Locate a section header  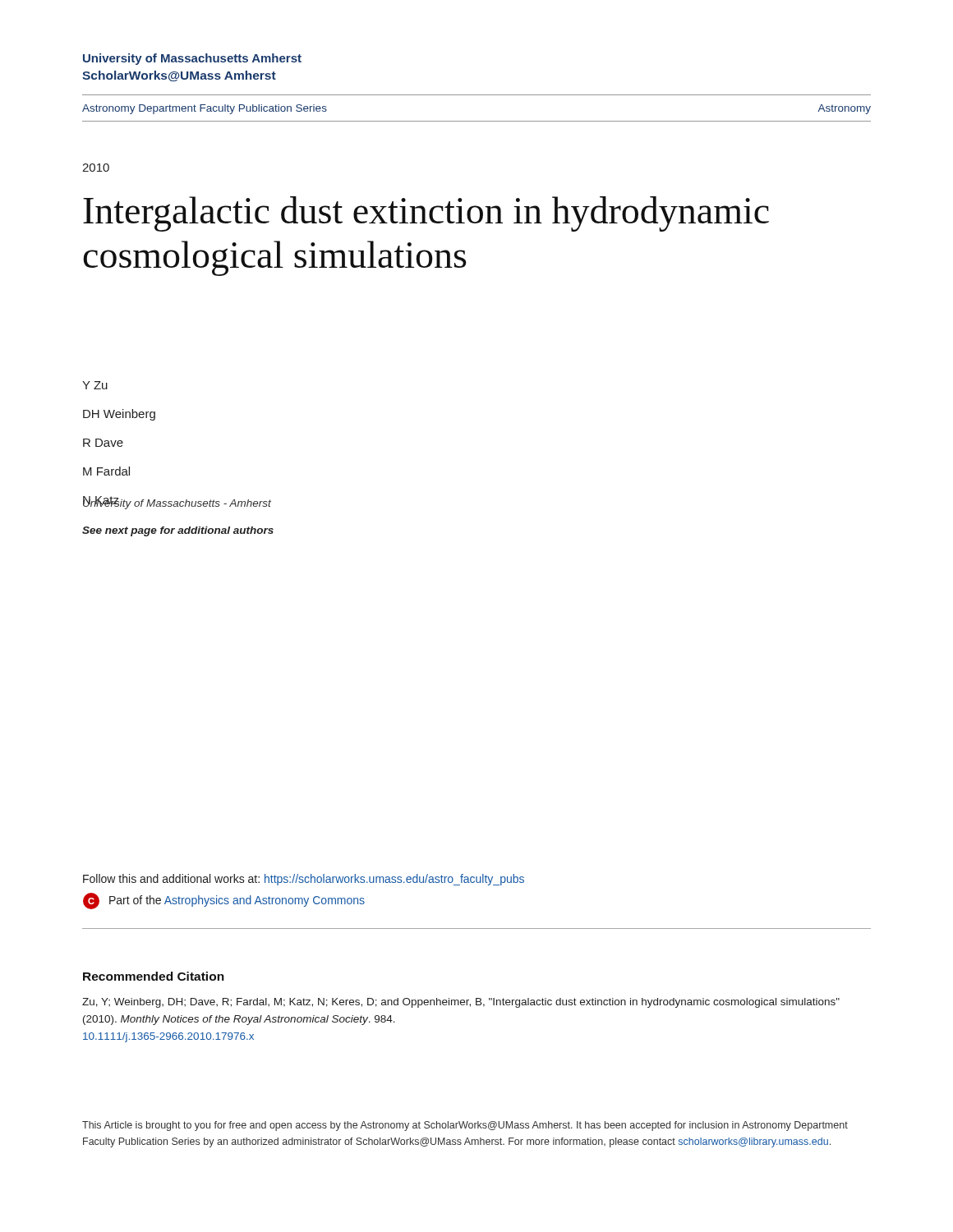(153, 976)
